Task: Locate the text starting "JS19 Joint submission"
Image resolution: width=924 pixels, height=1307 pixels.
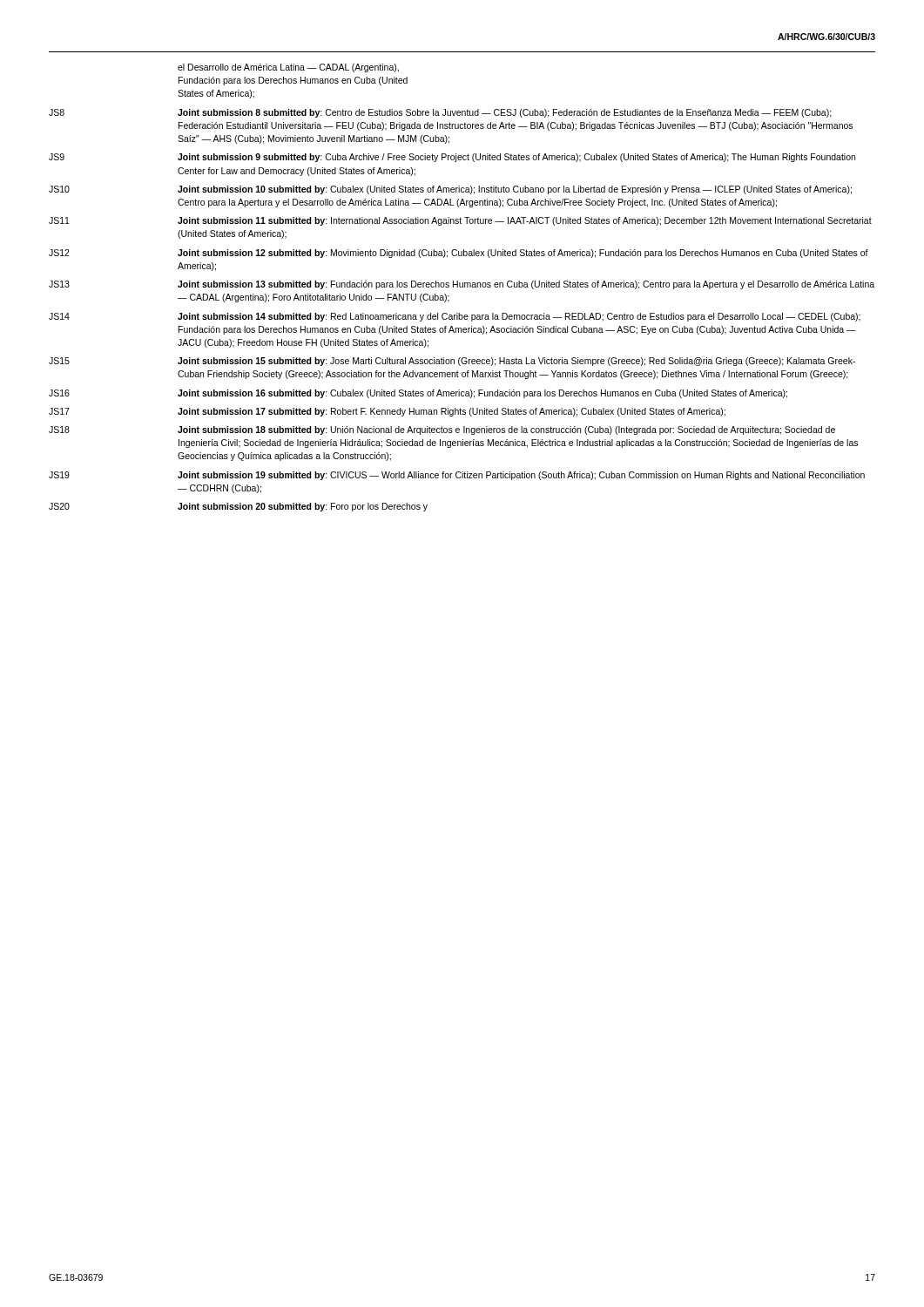Action: pyautogui.click(x=462, y=482)
